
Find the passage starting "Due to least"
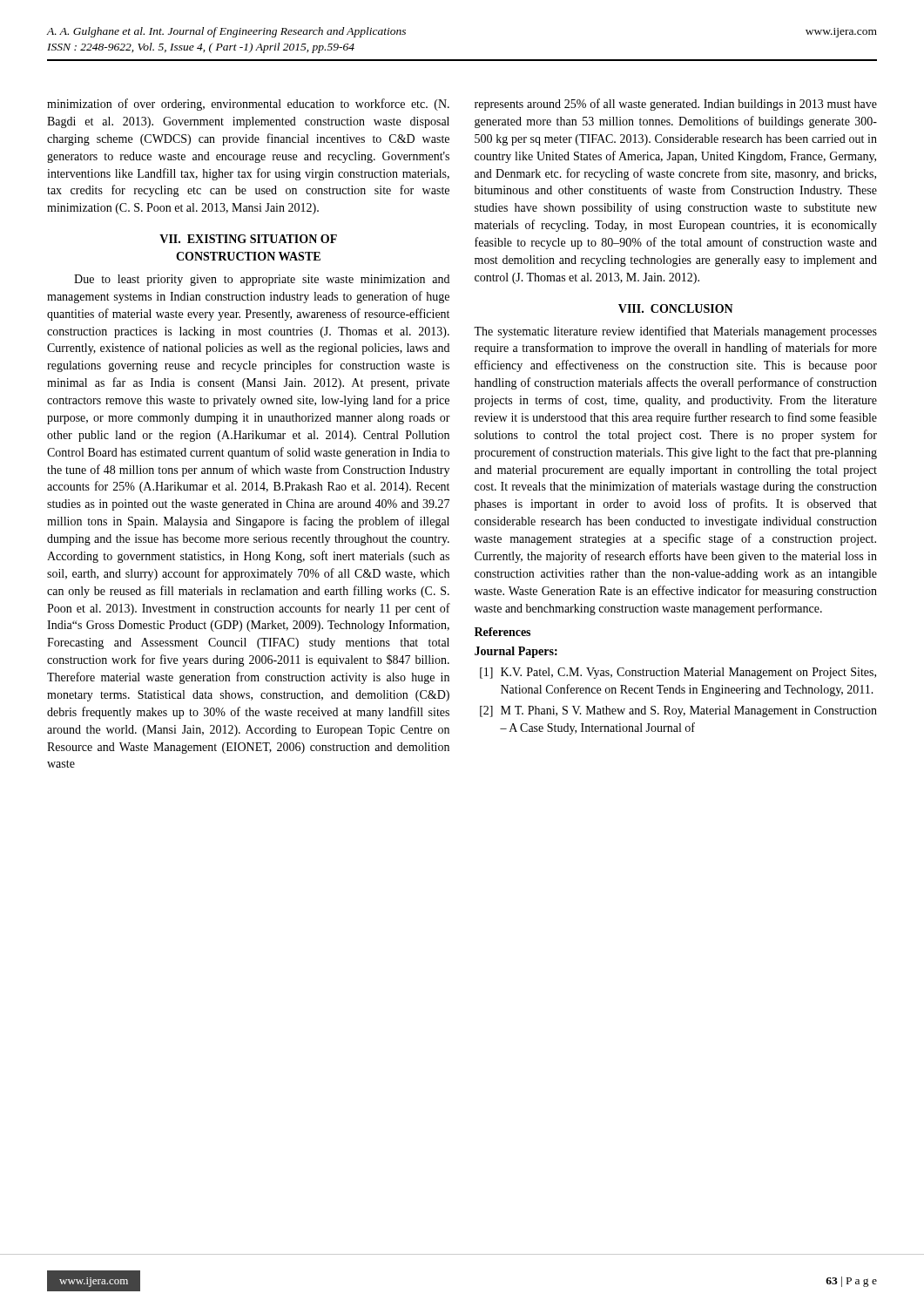248,522
